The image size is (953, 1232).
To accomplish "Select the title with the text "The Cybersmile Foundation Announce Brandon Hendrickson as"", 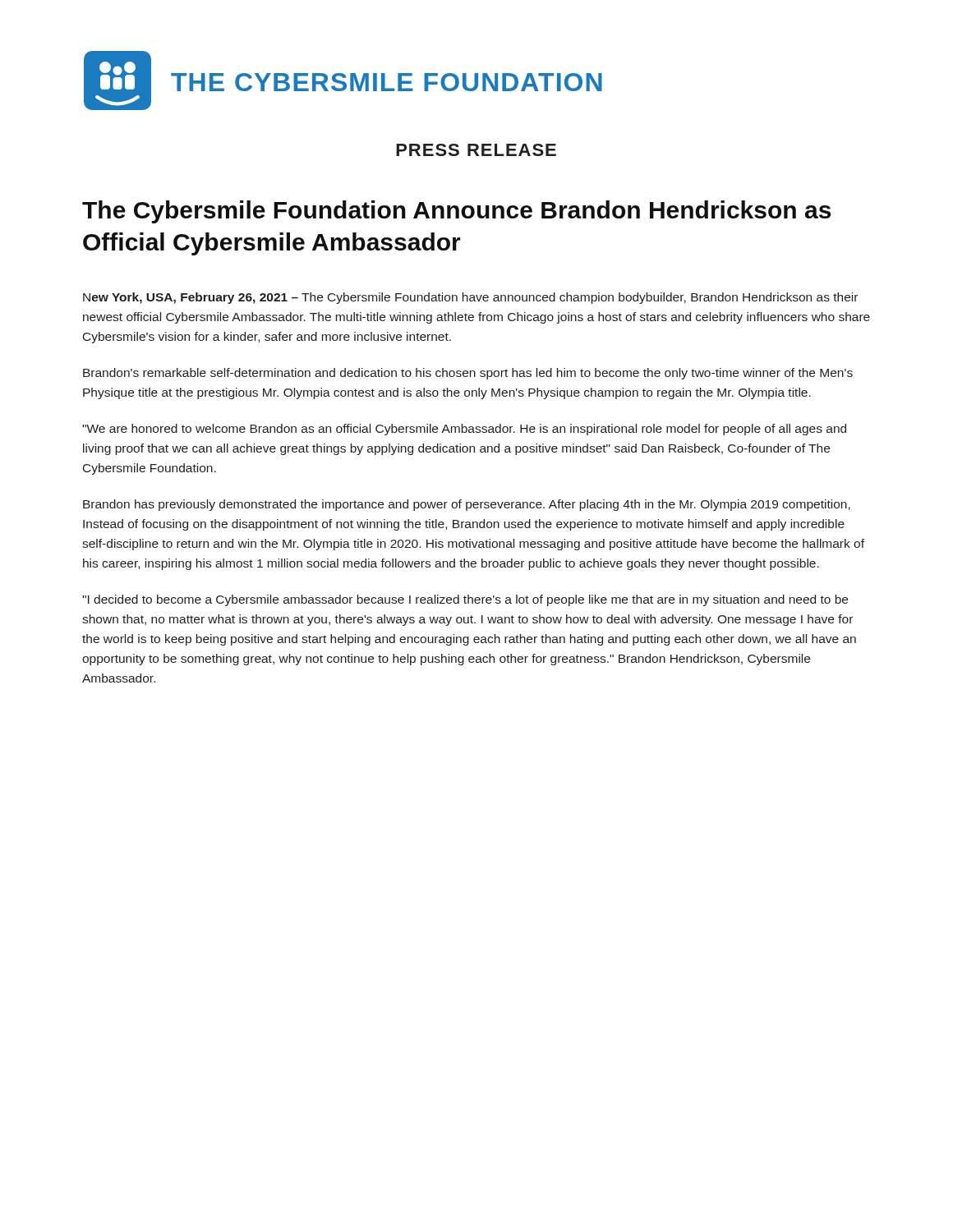I will pyautogui.click(x=457, y=226).
